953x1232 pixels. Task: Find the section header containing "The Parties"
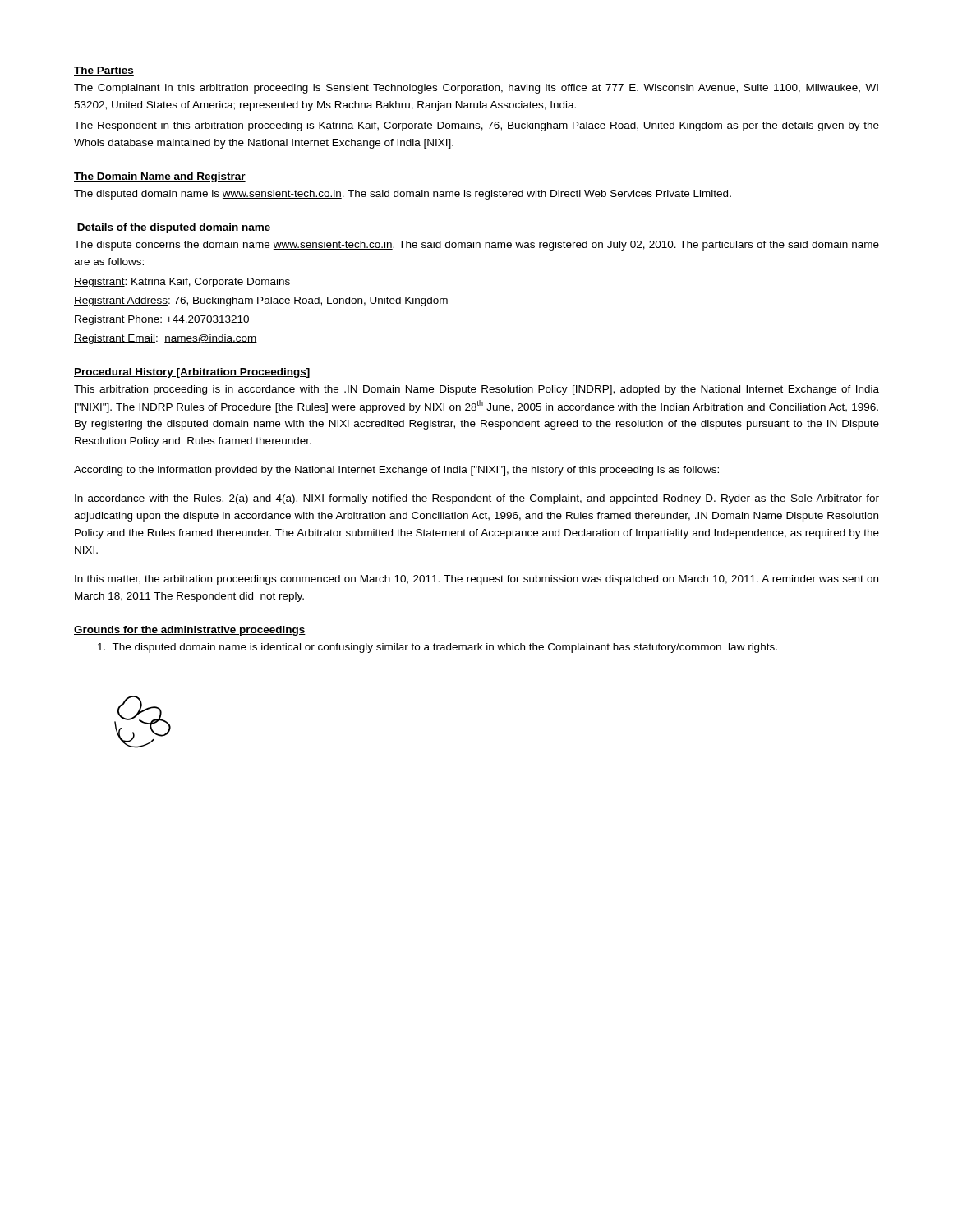(104, 70)
